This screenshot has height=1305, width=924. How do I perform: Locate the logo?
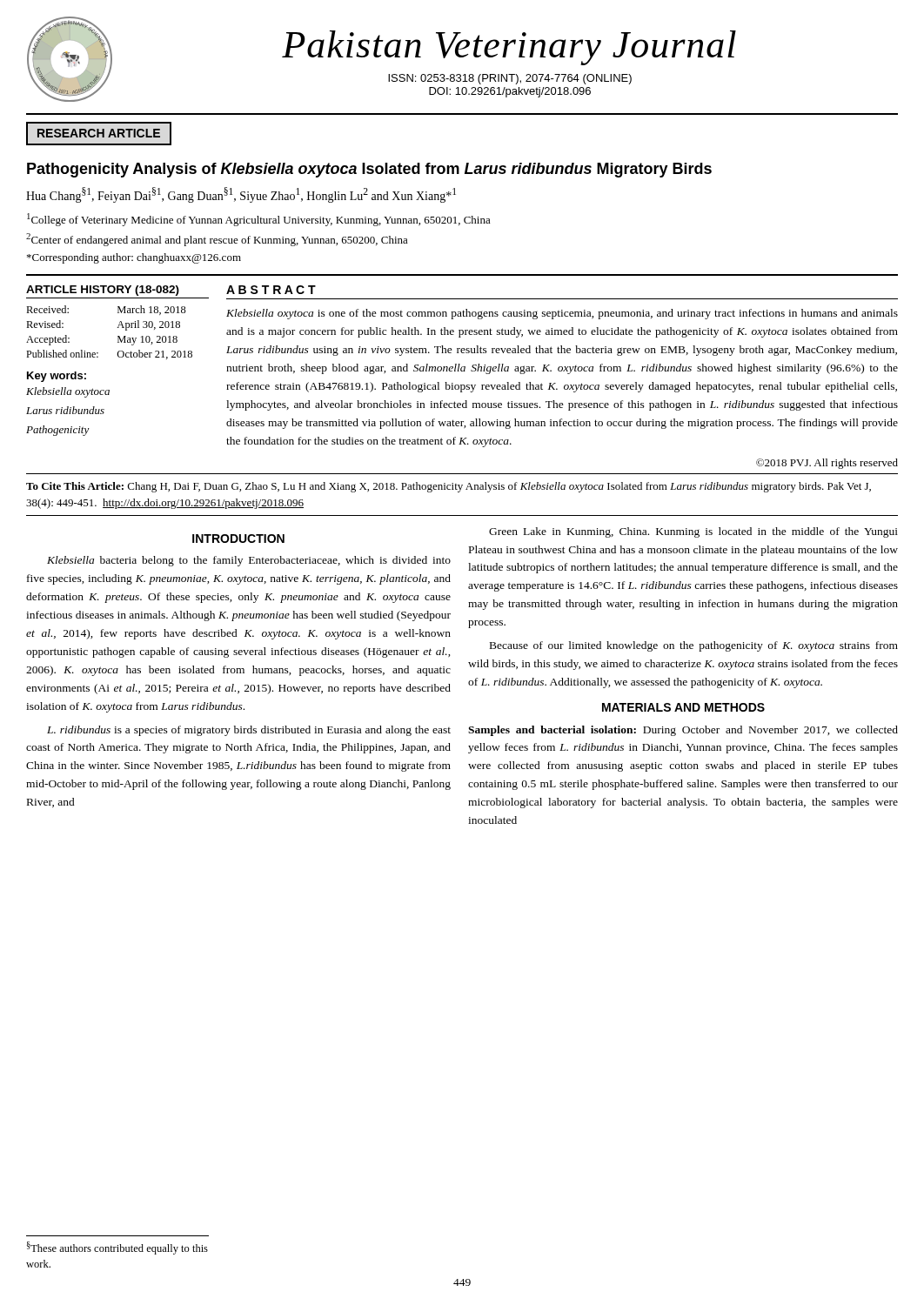coord(74,61)
